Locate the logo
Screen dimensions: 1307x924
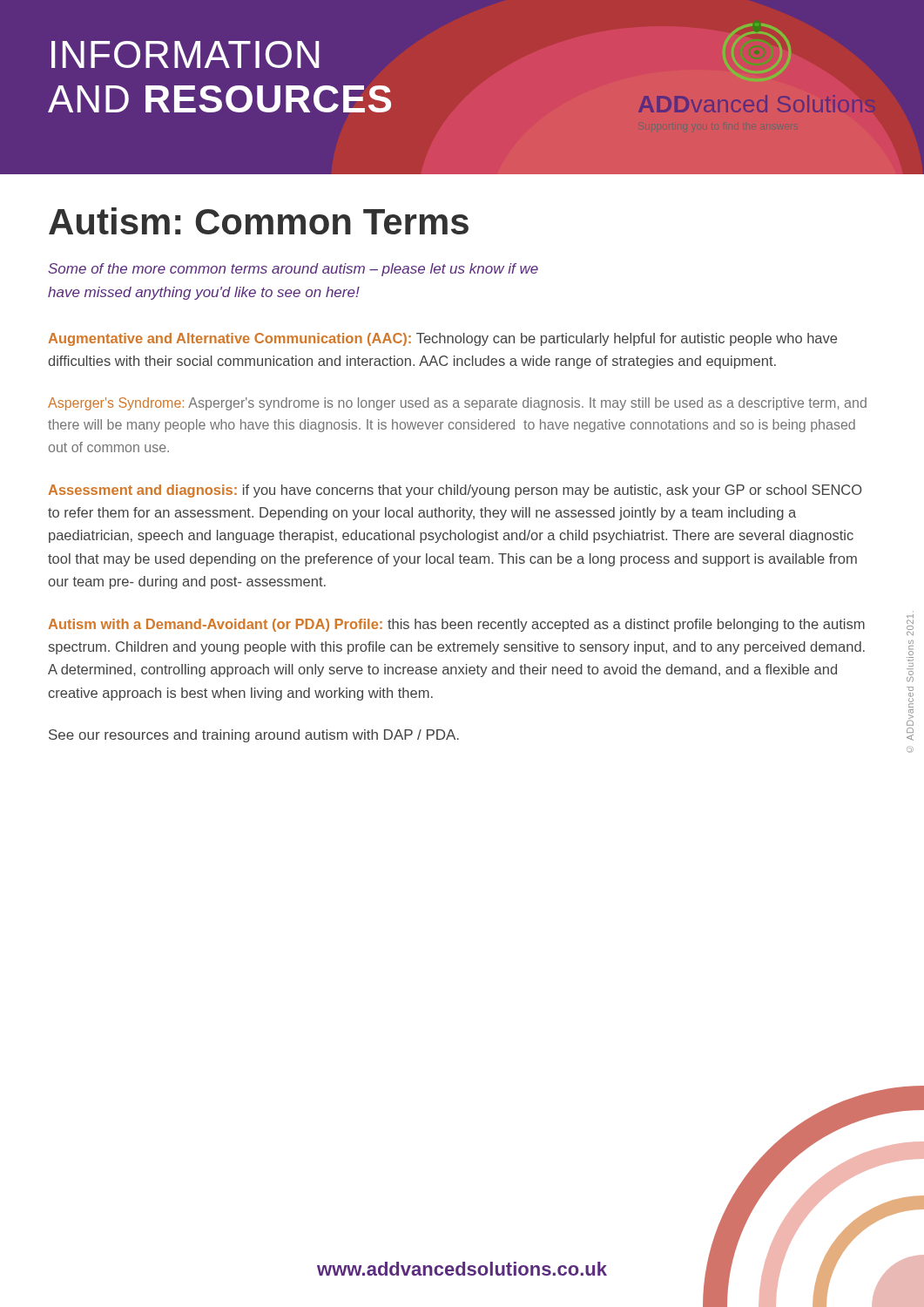coord(757,74)
